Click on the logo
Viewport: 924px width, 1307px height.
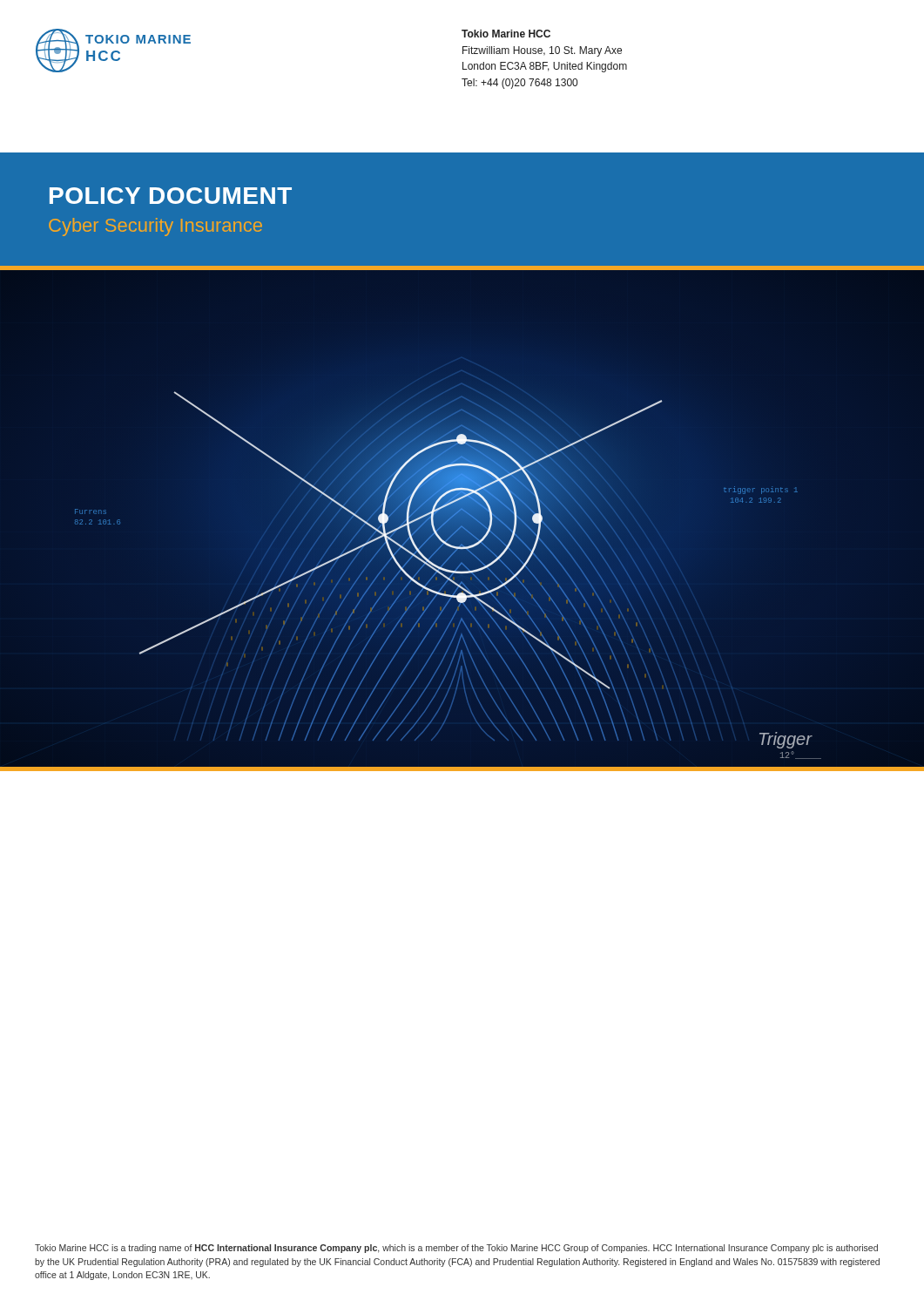point(129,51)
